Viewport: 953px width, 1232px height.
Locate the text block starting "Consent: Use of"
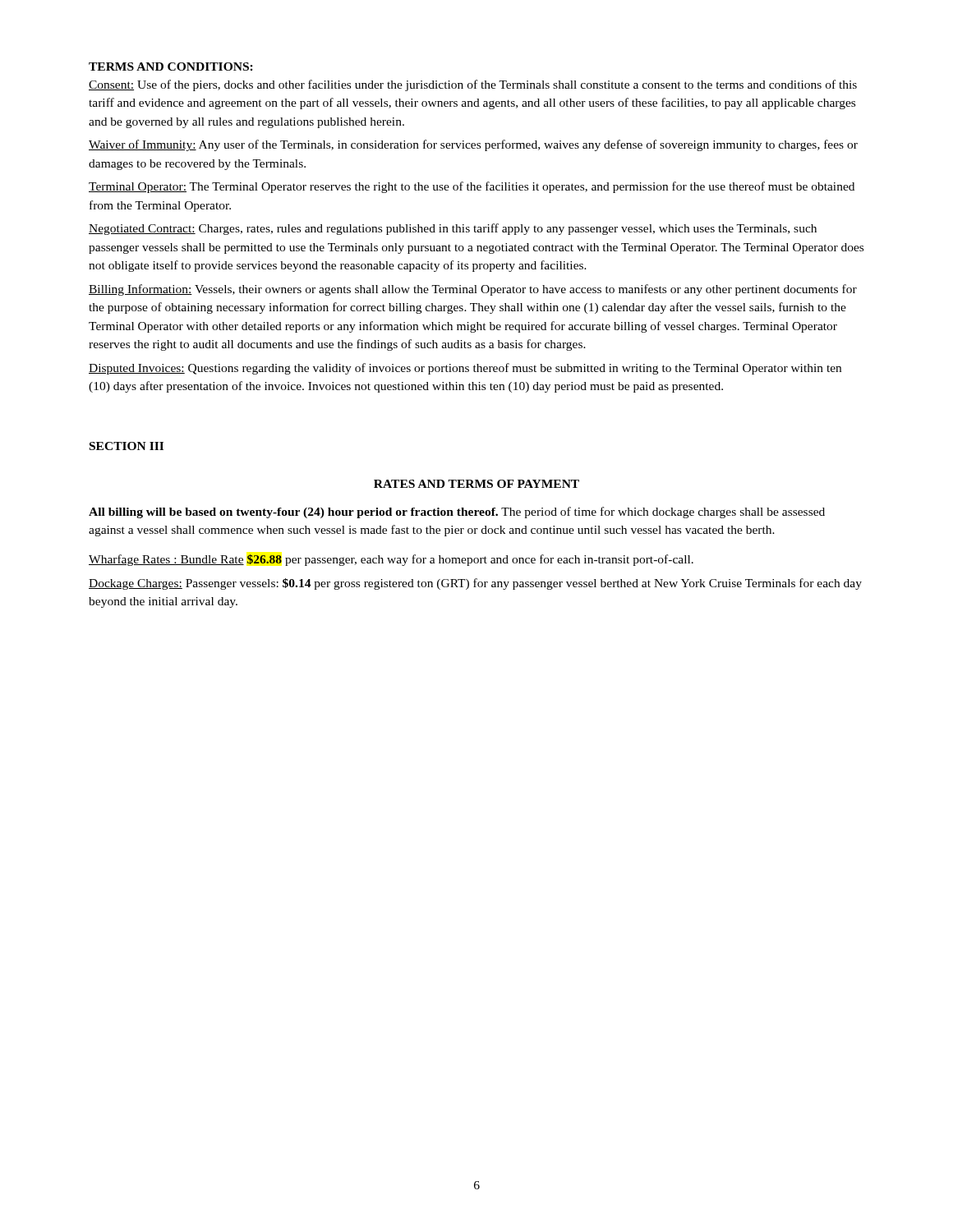(x=473, y=103)
